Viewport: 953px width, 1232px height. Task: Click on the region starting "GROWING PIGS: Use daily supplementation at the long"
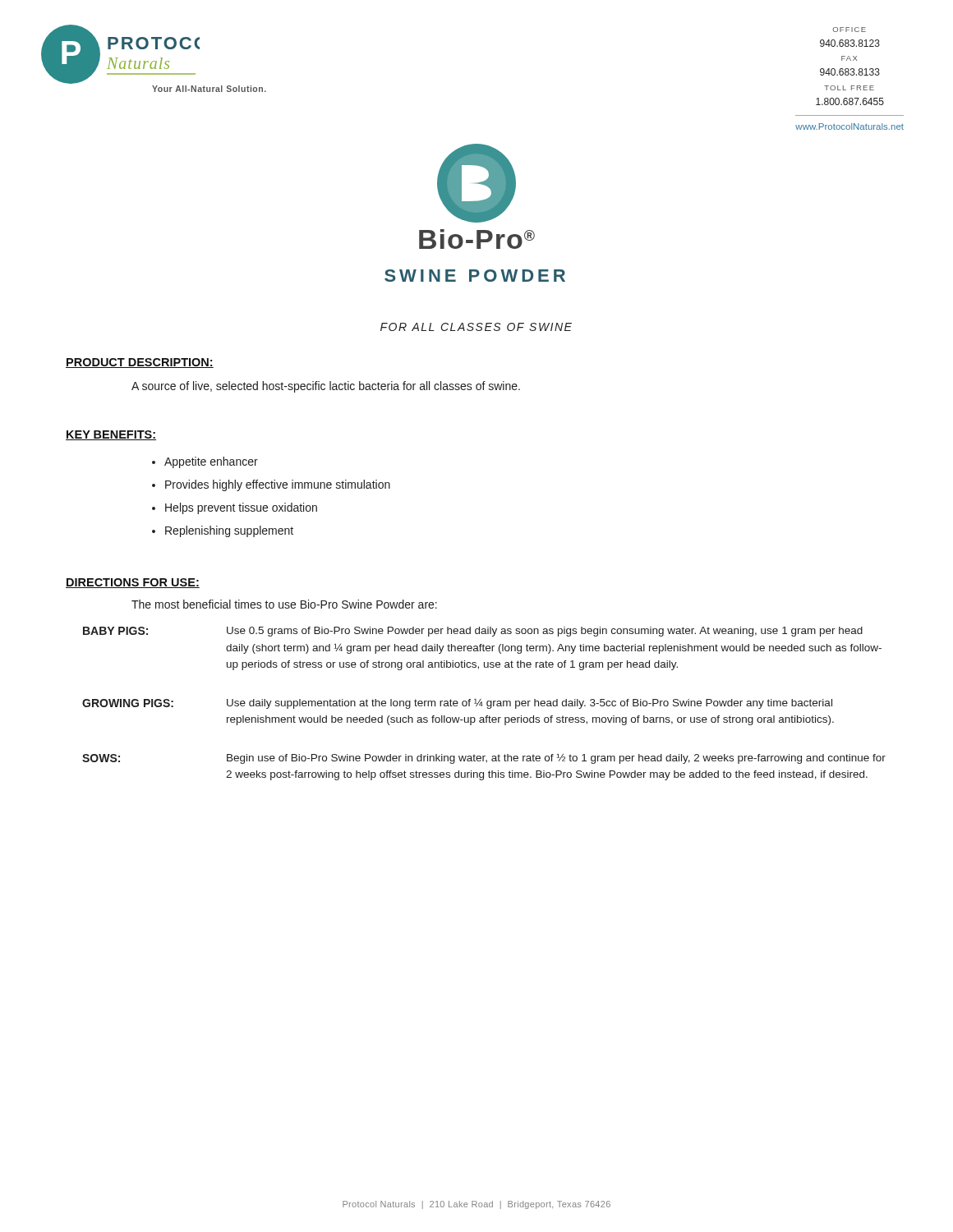485,711
